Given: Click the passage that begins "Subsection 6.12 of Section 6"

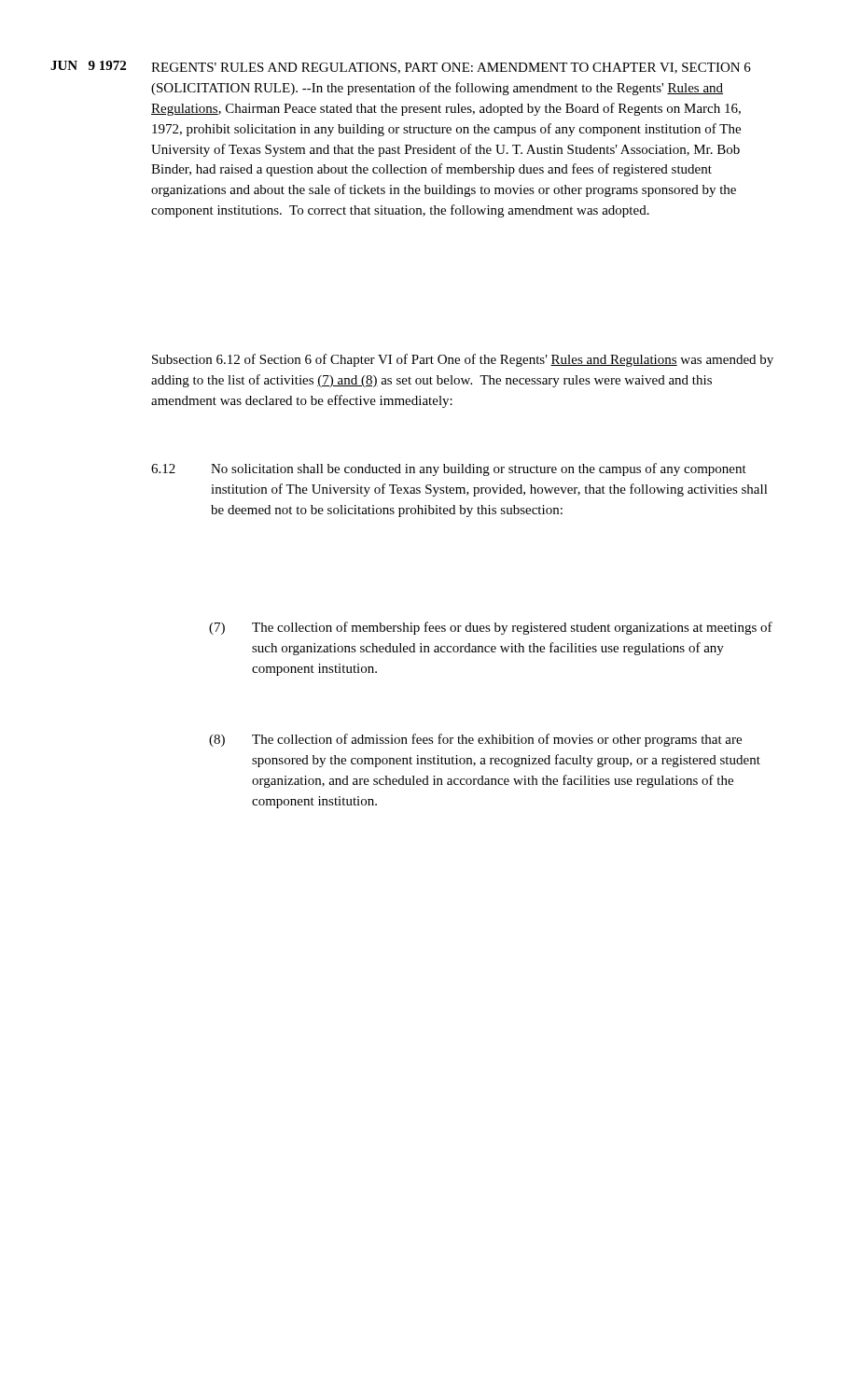Looking at the screenshot, I should point(462,380).
